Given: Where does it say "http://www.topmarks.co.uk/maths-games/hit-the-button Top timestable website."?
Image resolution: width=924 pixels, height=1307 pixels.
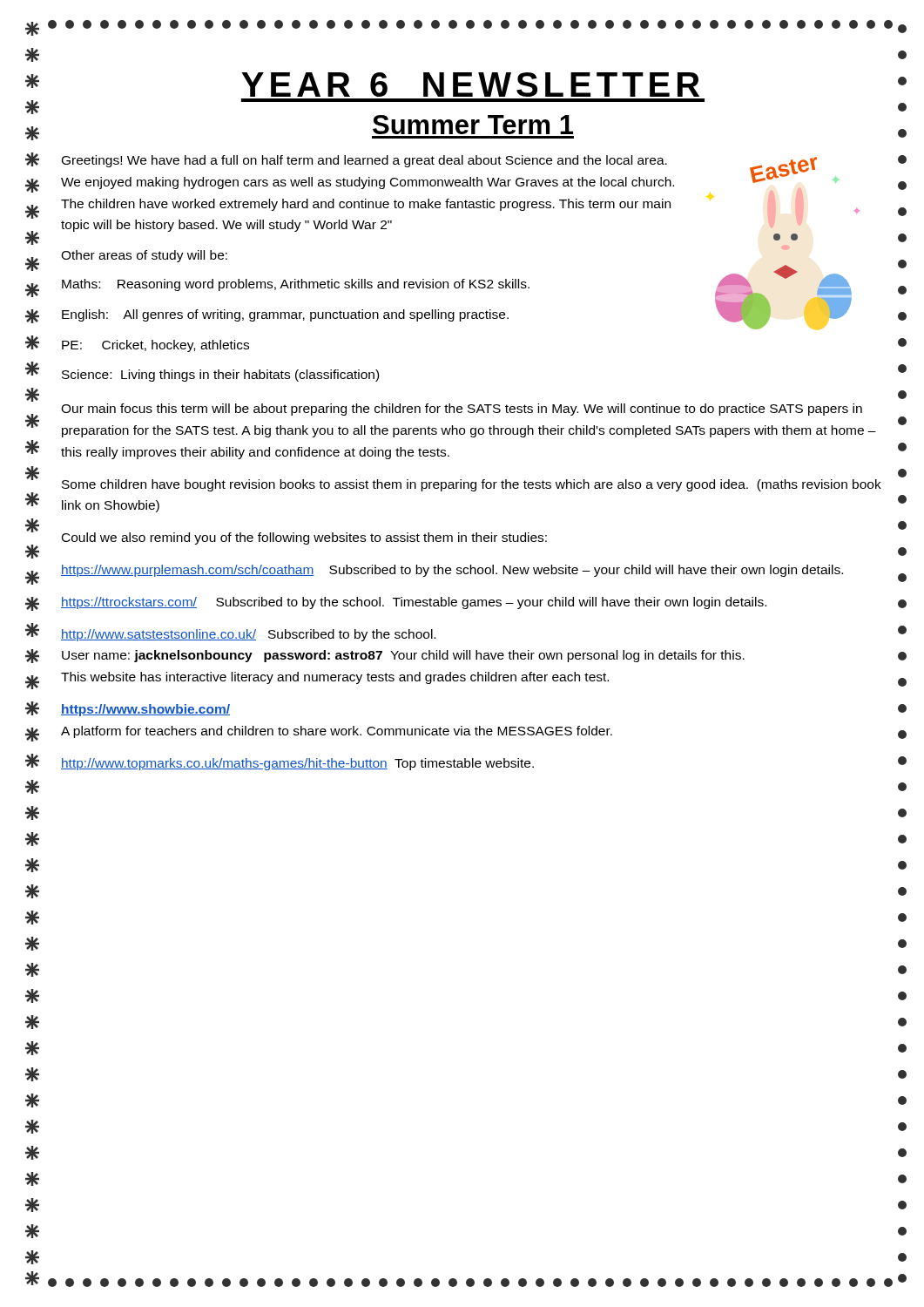Looking at the screenshot, I should click(x=298, y=762).
